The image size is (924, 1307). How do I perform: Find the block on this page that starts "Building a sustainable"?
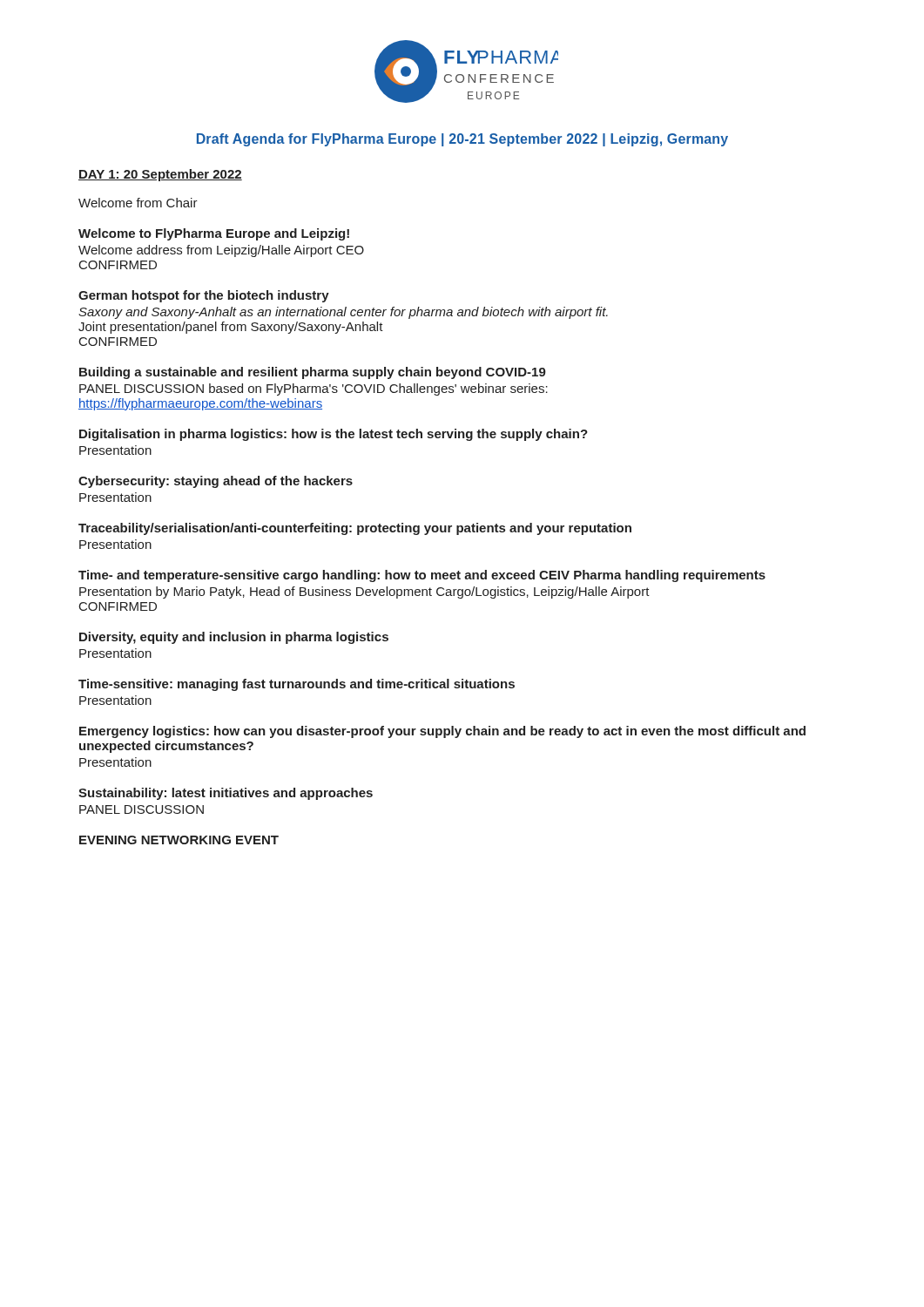pyautogui.click(x=462, y=387)
